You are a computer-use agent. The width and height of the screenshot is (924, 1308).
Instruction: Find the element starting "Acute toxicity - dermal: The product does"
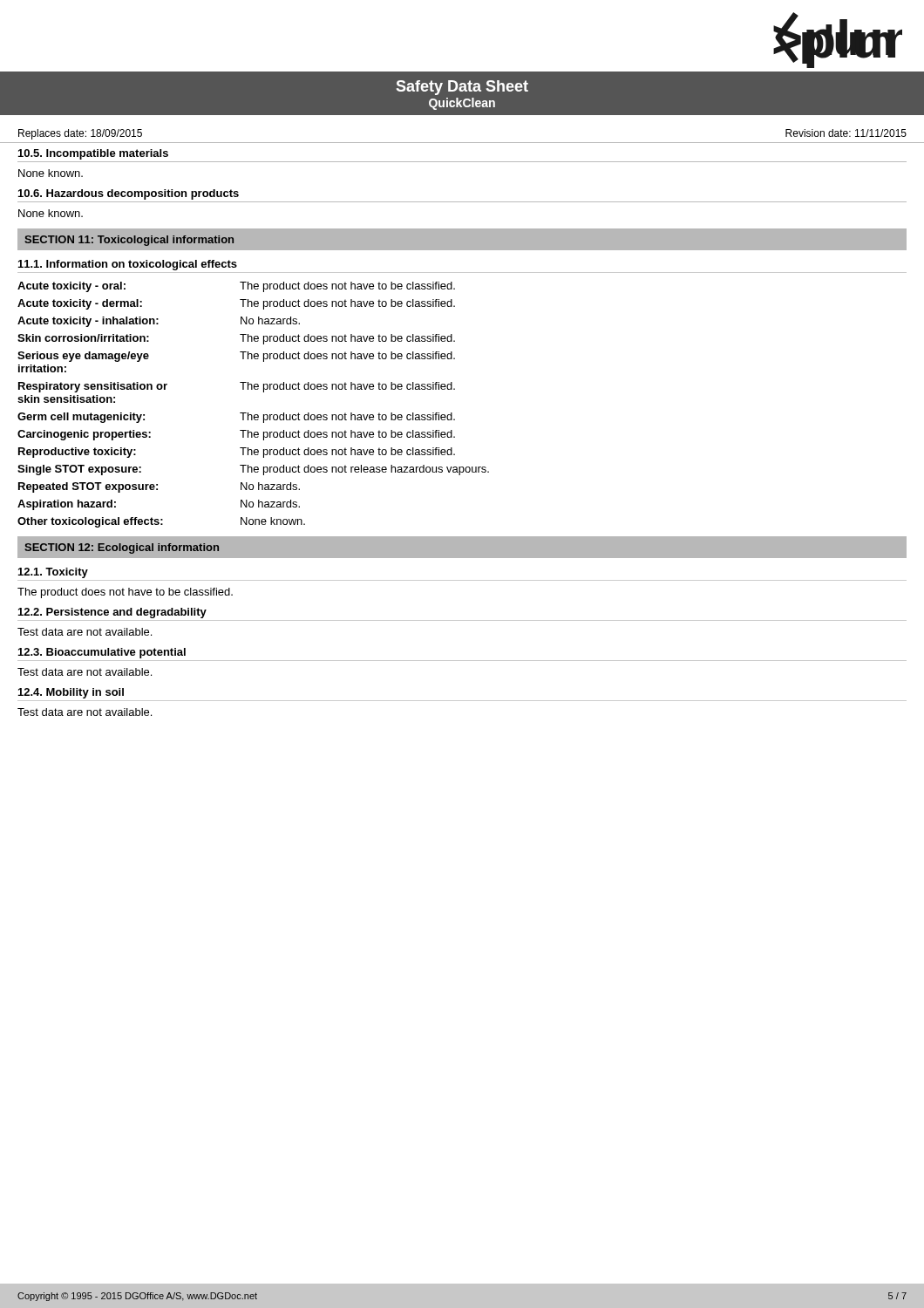click(462, 303)
